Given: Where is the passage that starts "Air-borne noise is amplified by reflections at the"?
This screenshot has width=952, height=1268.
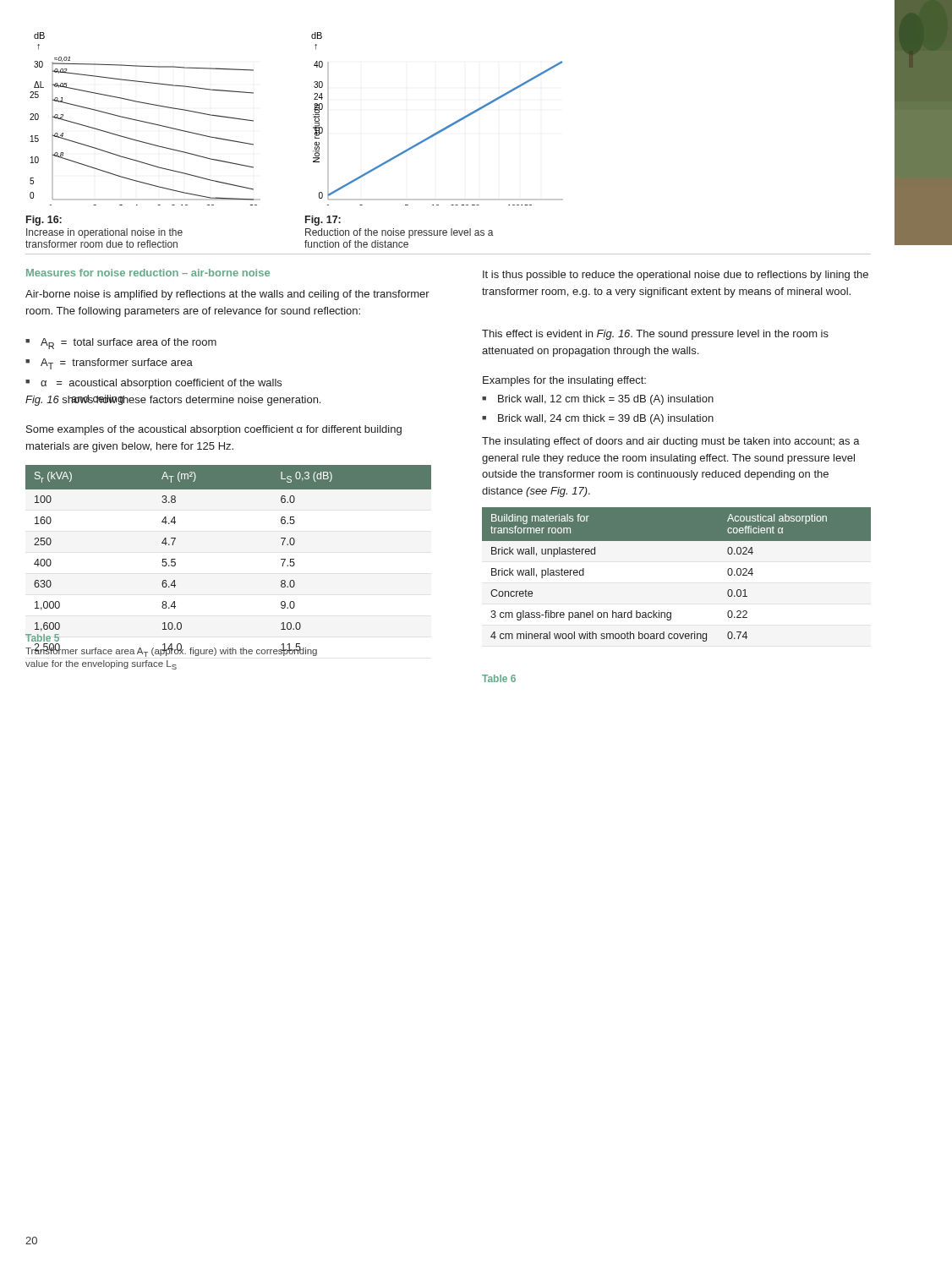Looking at the screenshot, I should pyautogui.click(x=227, y=302).
